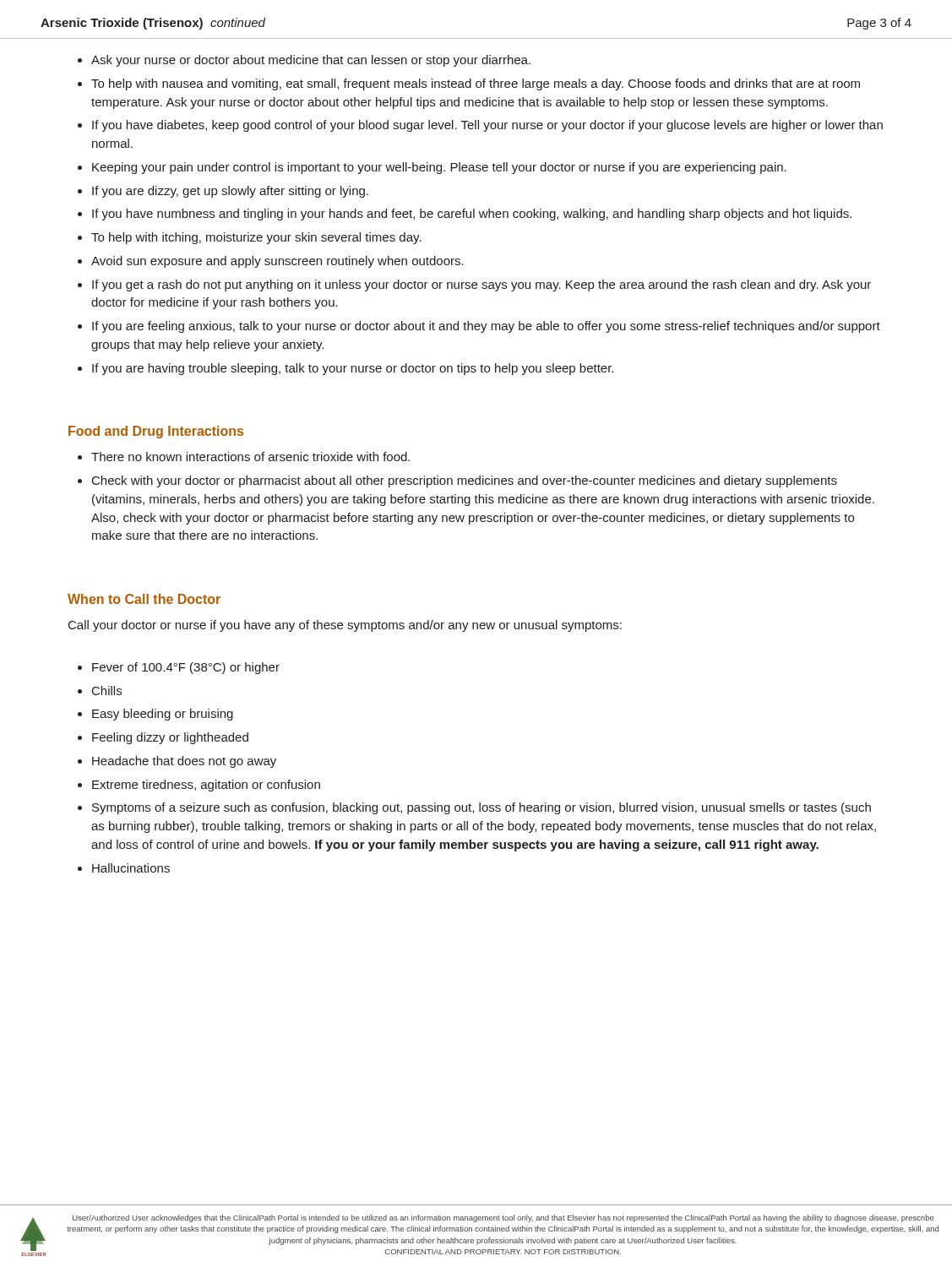Locate the text block starting "If you have diabetes,"
This screenshot has height=1267, width=952.
pyautogui.click(x=487, y=134)
